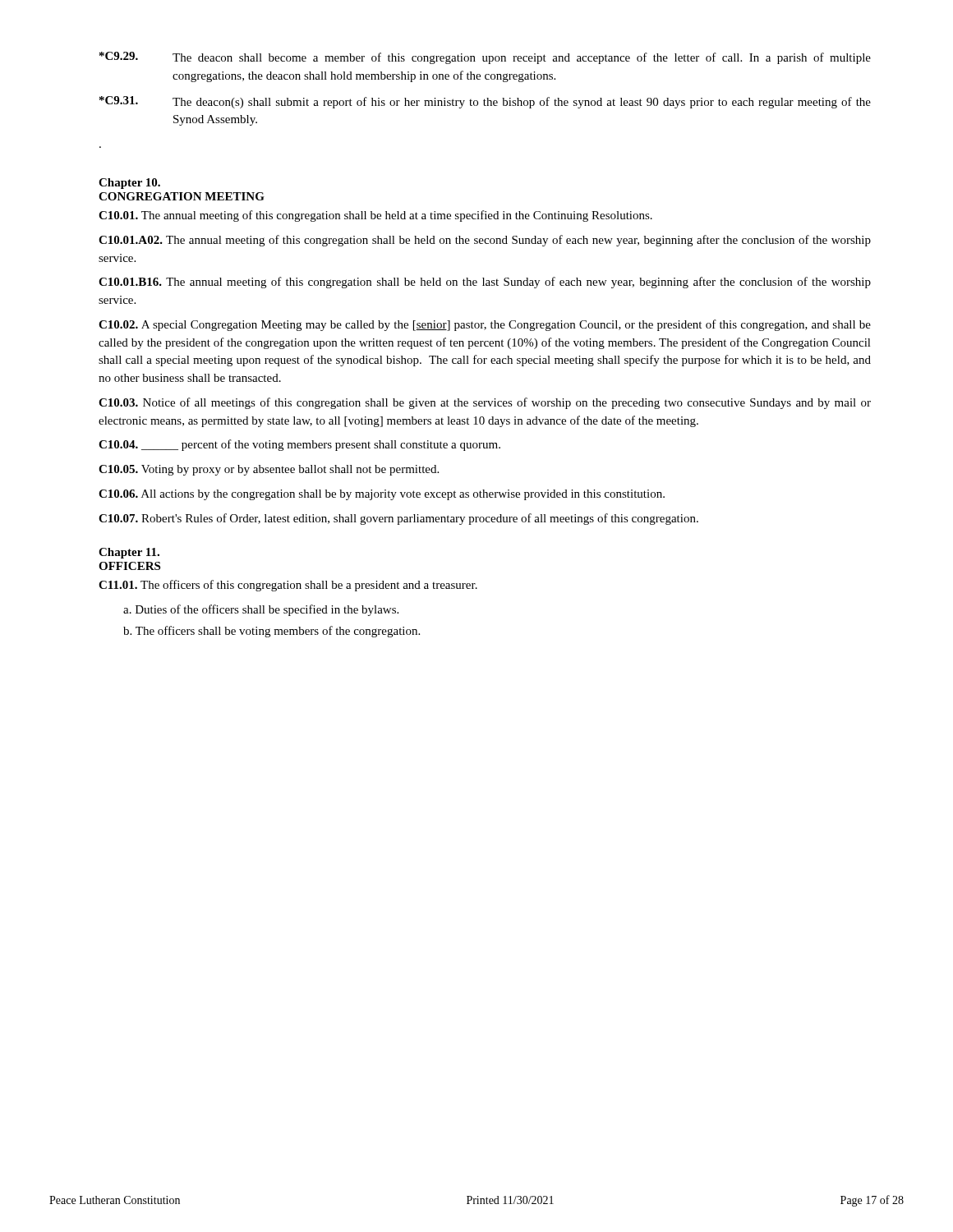Point to the text starting "C10.01.B16. The annual meeting"
953x1232 pixels.
tap(485, 291)
